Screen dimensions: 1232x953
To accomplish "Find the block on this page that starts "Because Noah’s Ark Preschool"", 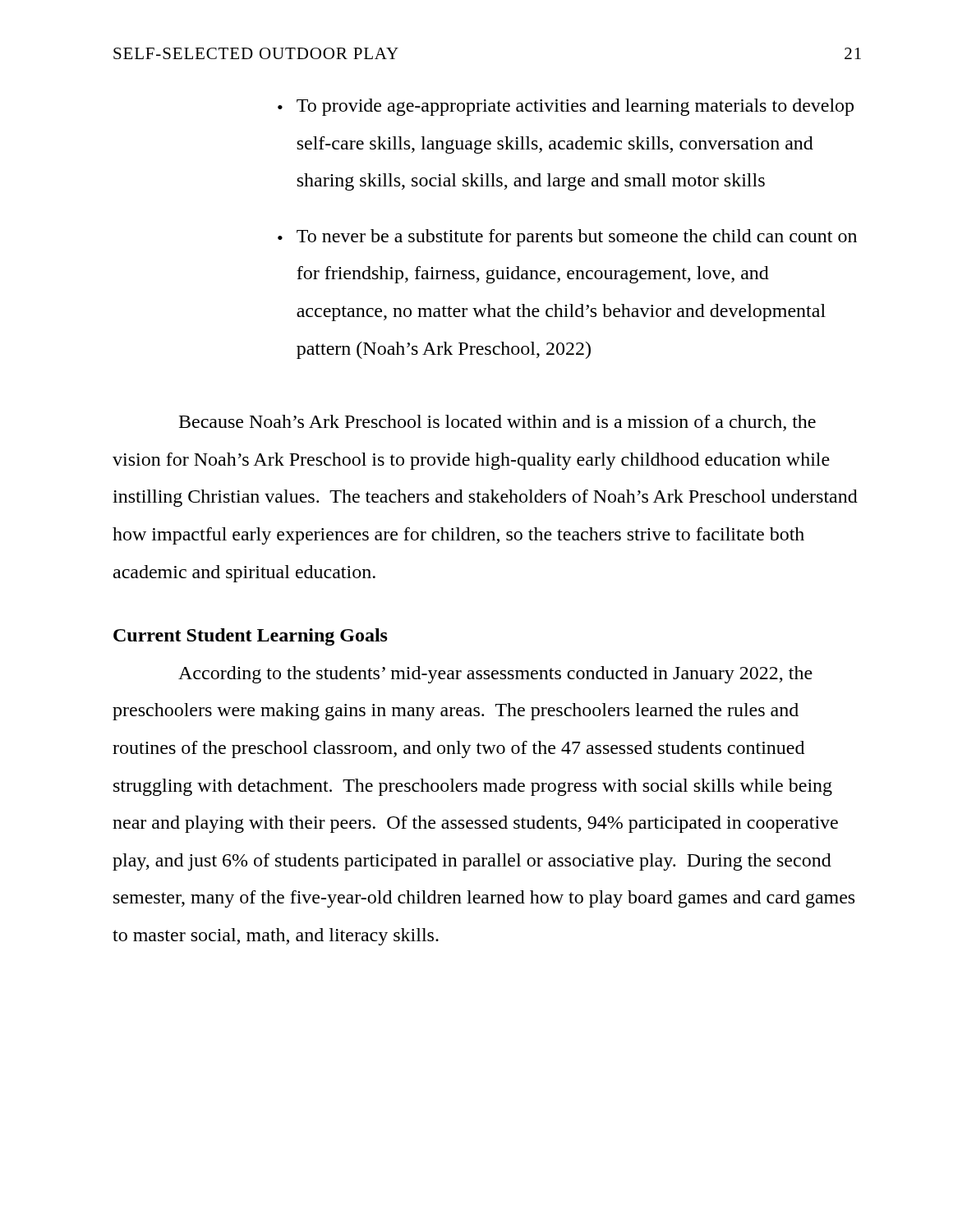I will coord(485,496).
